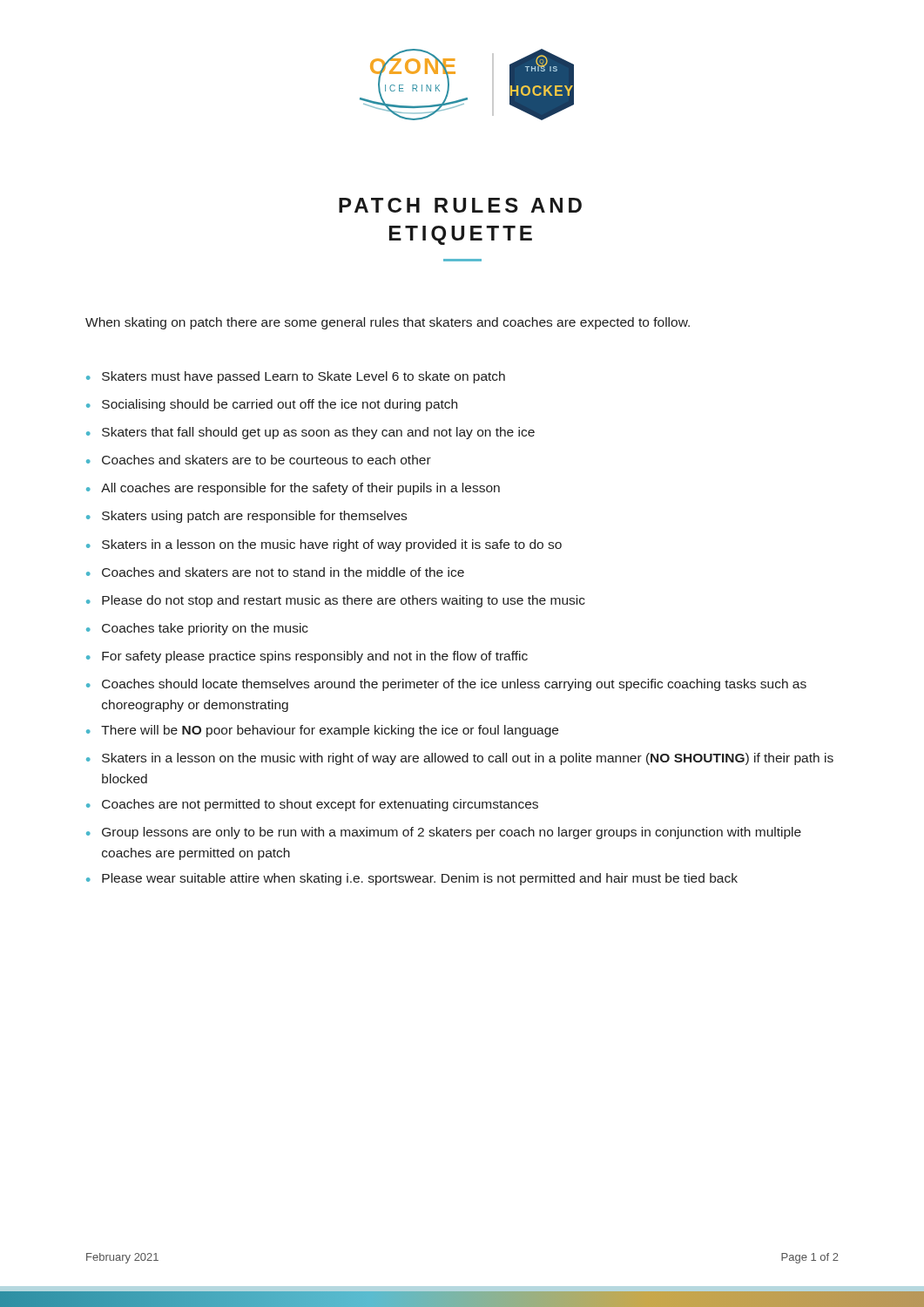
Task: Select the list item that reads "• Group lessons are only to"
Action: click(x=462, y=843)
